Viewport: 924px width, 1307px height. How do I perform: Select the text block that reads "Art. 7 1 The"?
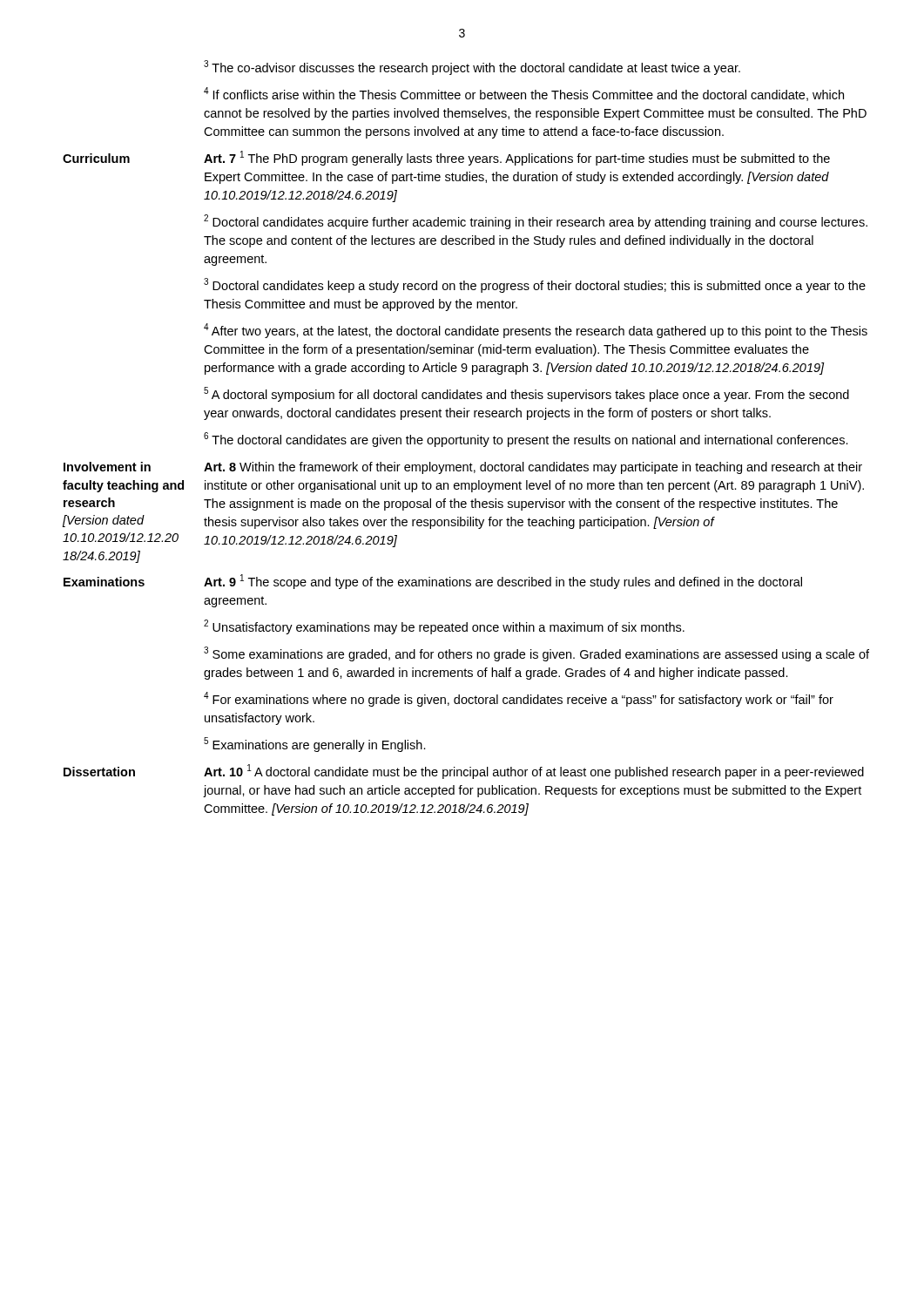pos(517,176)
